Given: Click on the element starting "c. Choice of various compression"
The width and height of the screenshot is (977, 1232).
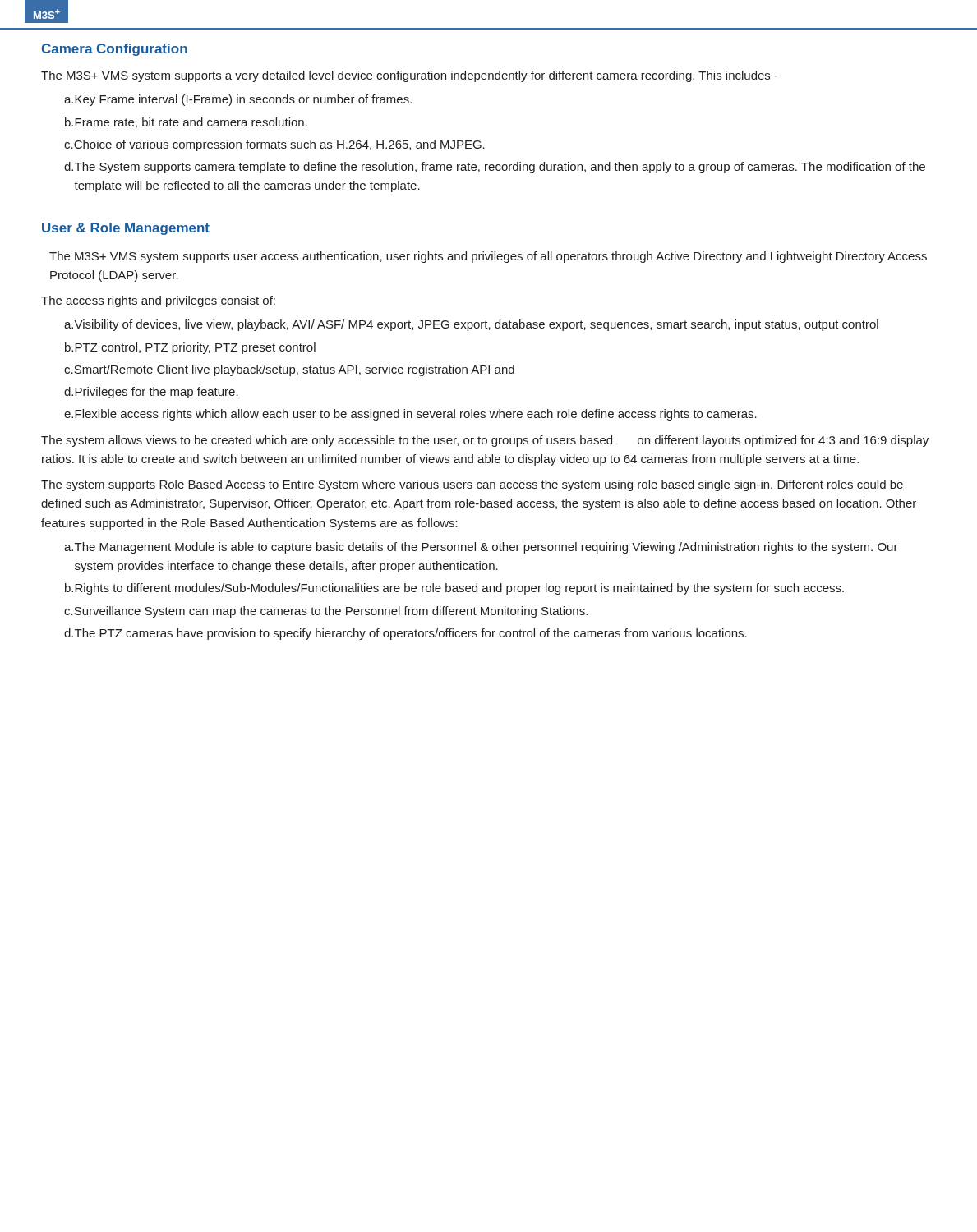Looking at the screenshot, I should pyautogui.click(x=488, y=144).
